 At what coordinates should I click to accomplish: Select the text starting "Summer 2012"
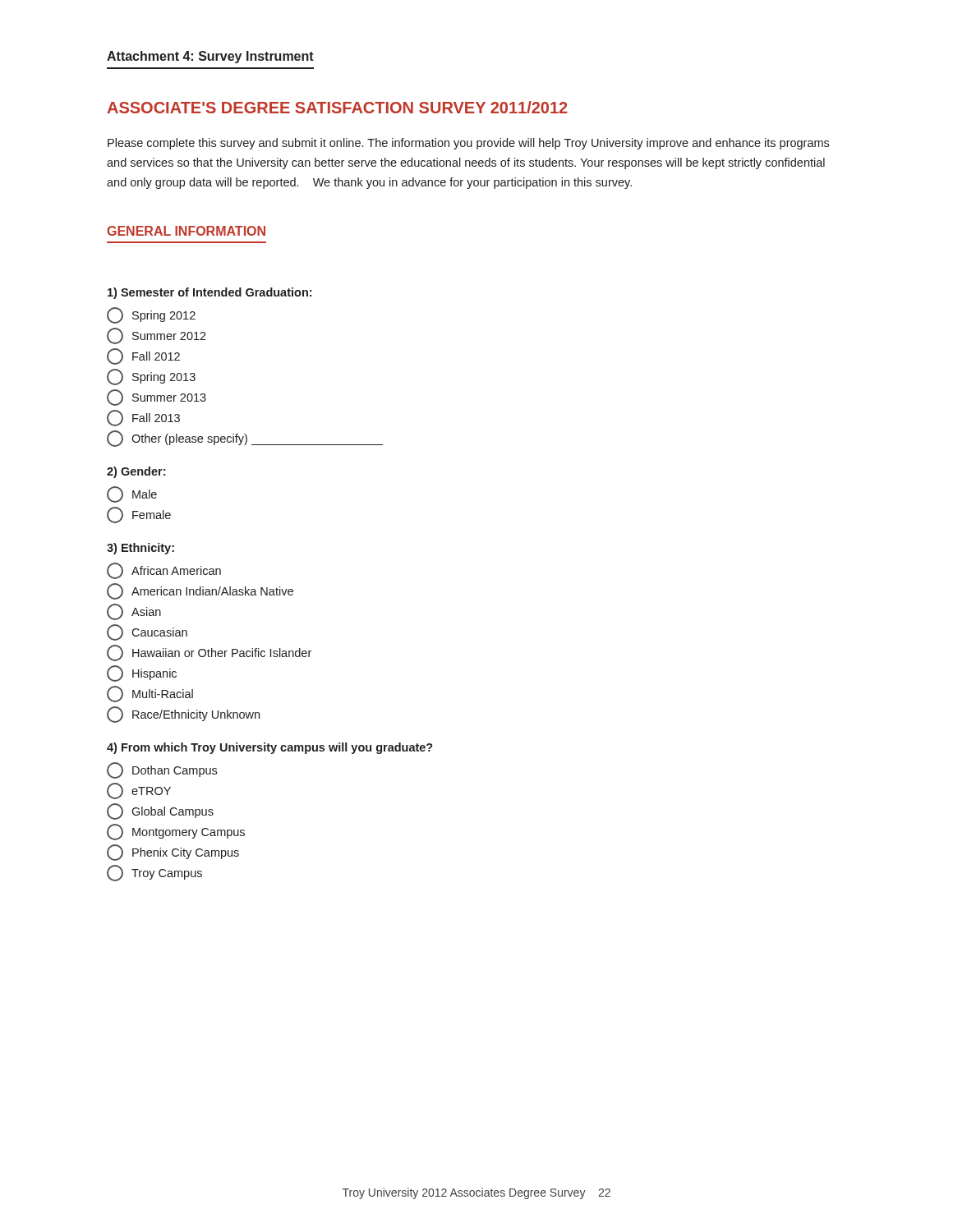click(157, 336)
